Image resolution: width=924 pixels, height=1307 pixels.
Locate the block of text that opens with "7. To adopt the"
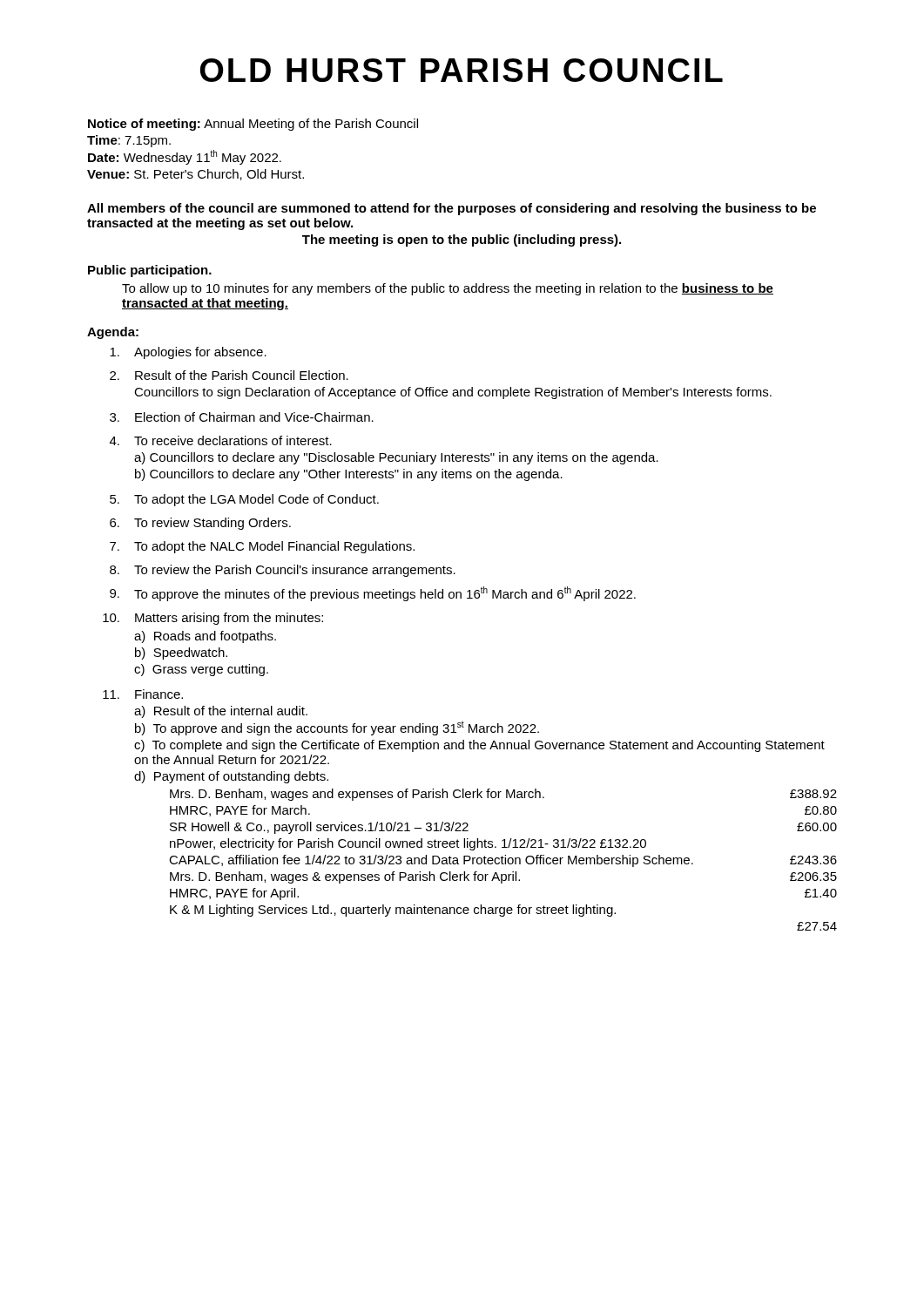coord(262,547)
